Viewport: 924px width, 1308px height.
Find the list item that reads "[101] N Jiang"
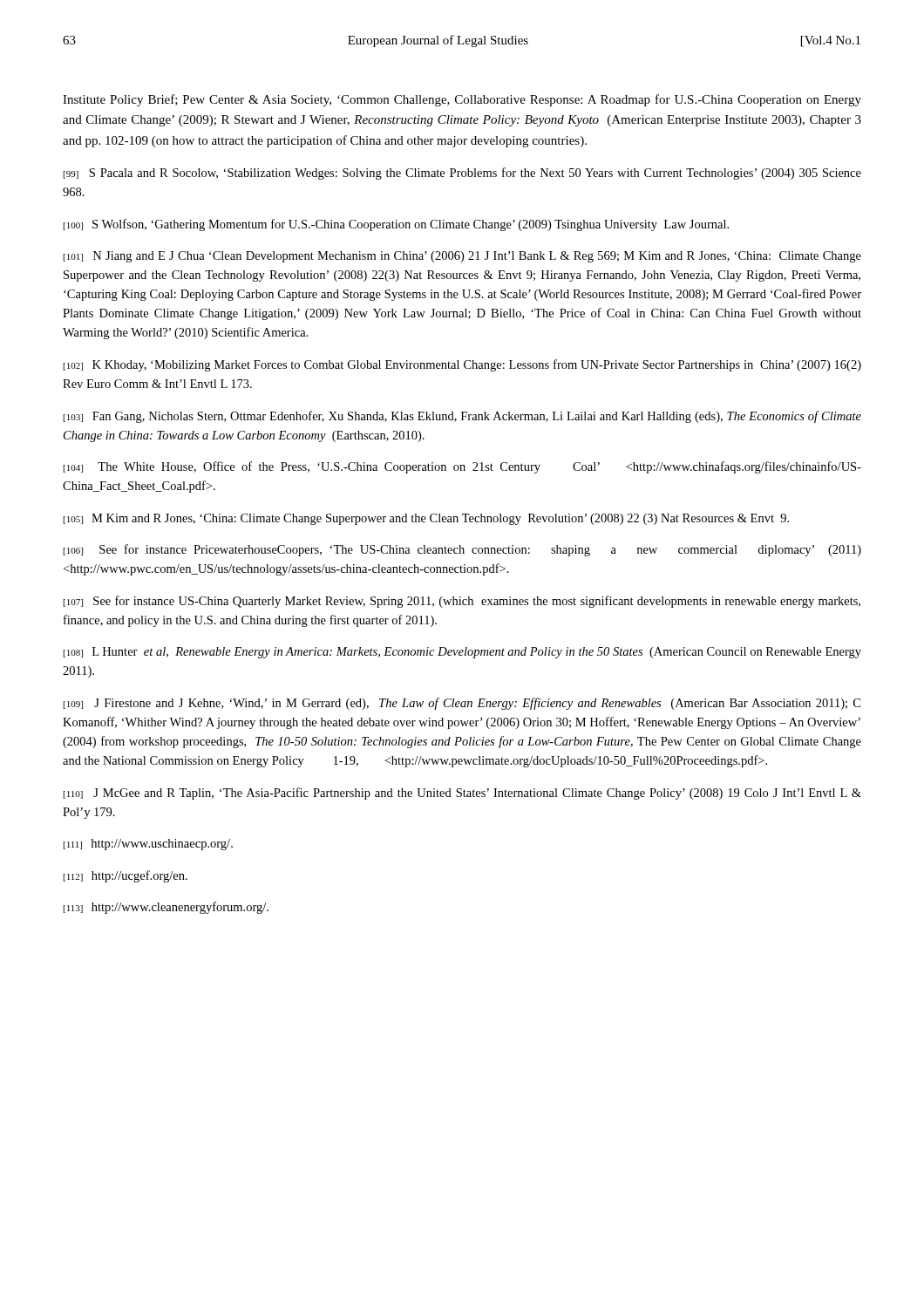click(x=462, y=294)
